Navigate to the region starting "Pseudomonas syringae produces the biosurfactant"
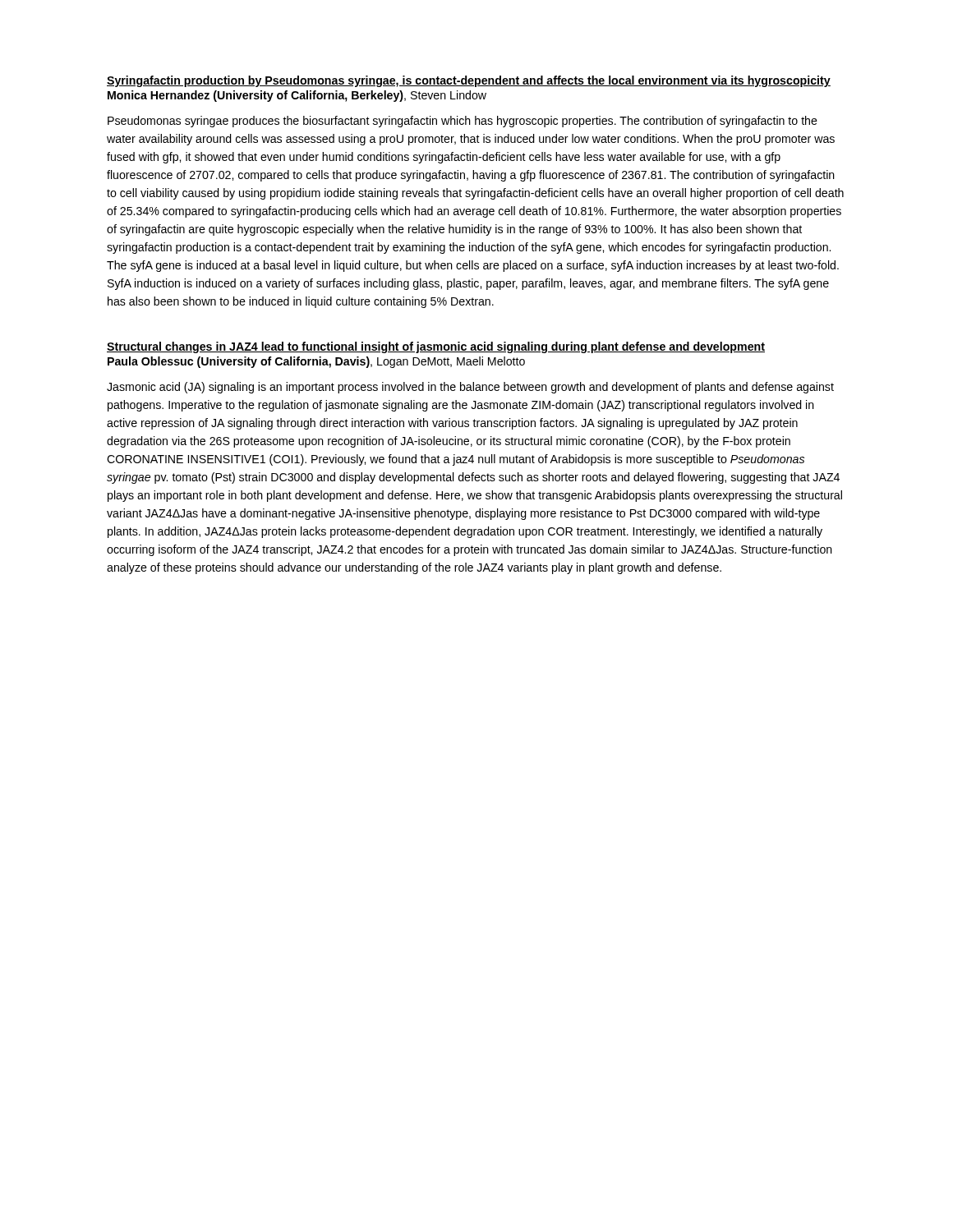This screenshot has width=953, height=1232. pyautogui.click(x=475, y=211)
